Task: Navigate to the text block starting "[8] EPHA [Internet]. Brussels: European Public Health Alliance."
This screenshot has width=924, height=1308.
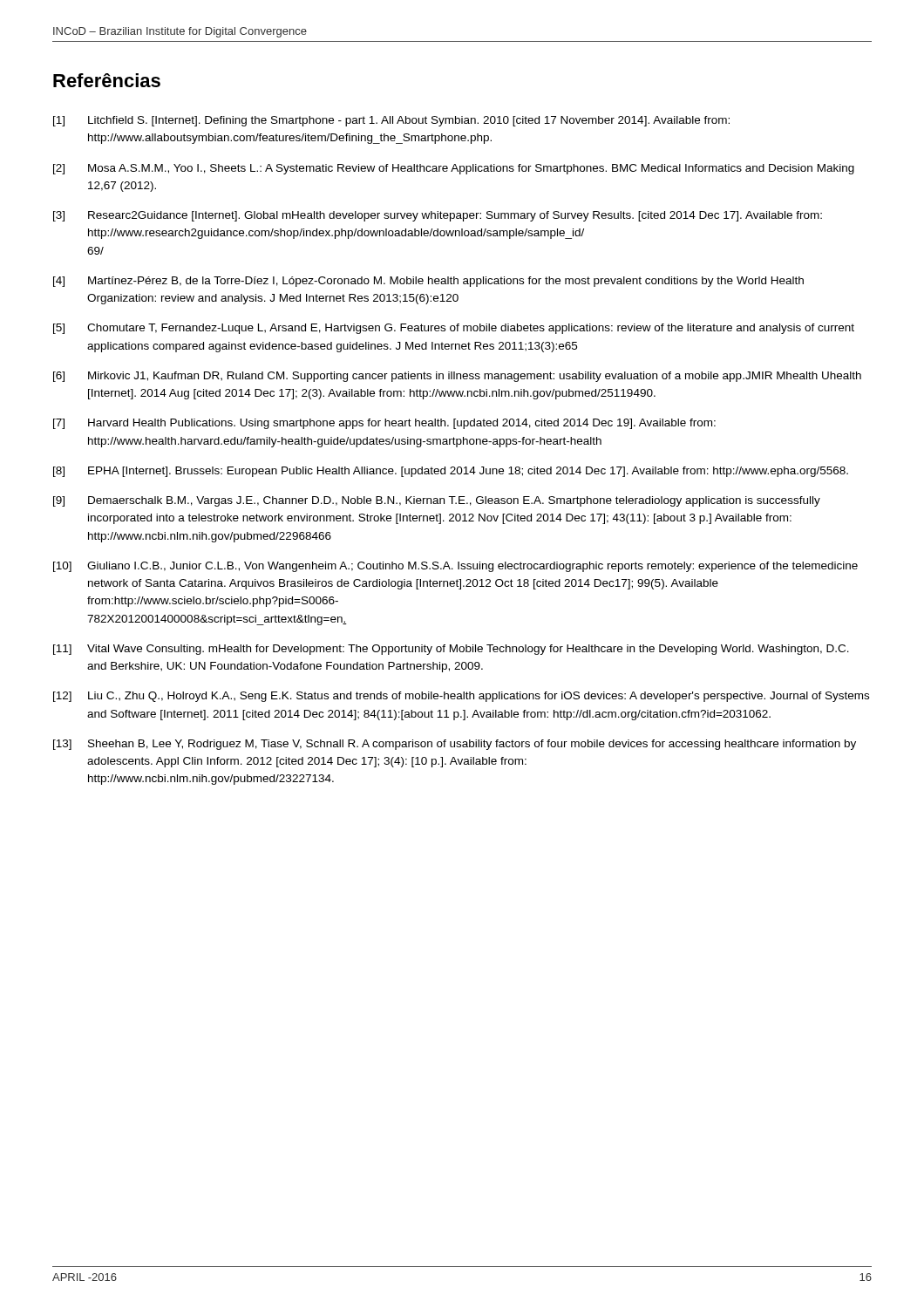Action: coord(462,471)
